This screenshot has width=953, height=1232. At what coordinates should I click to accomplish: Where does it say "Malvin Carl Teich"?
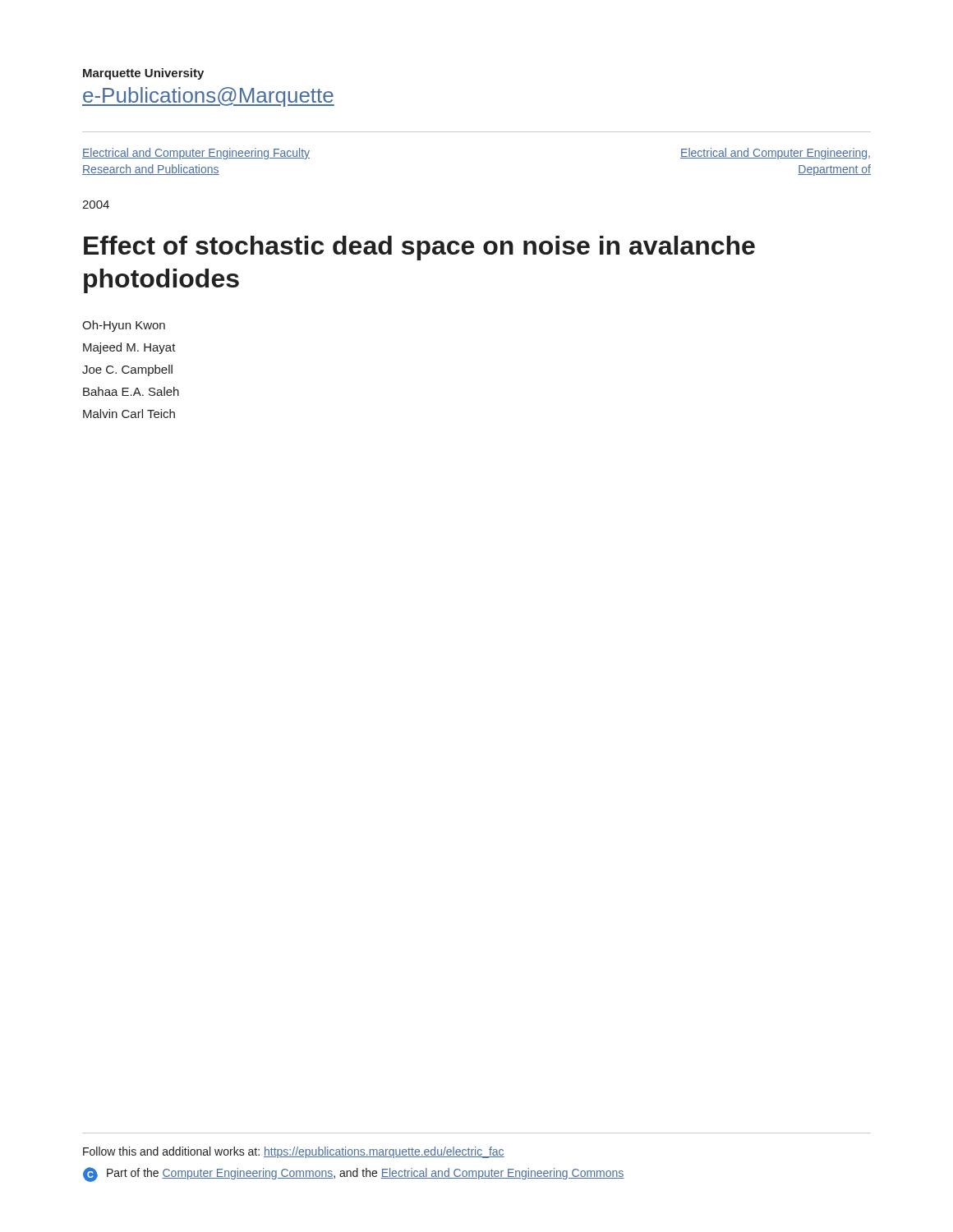tap(129, 414)
